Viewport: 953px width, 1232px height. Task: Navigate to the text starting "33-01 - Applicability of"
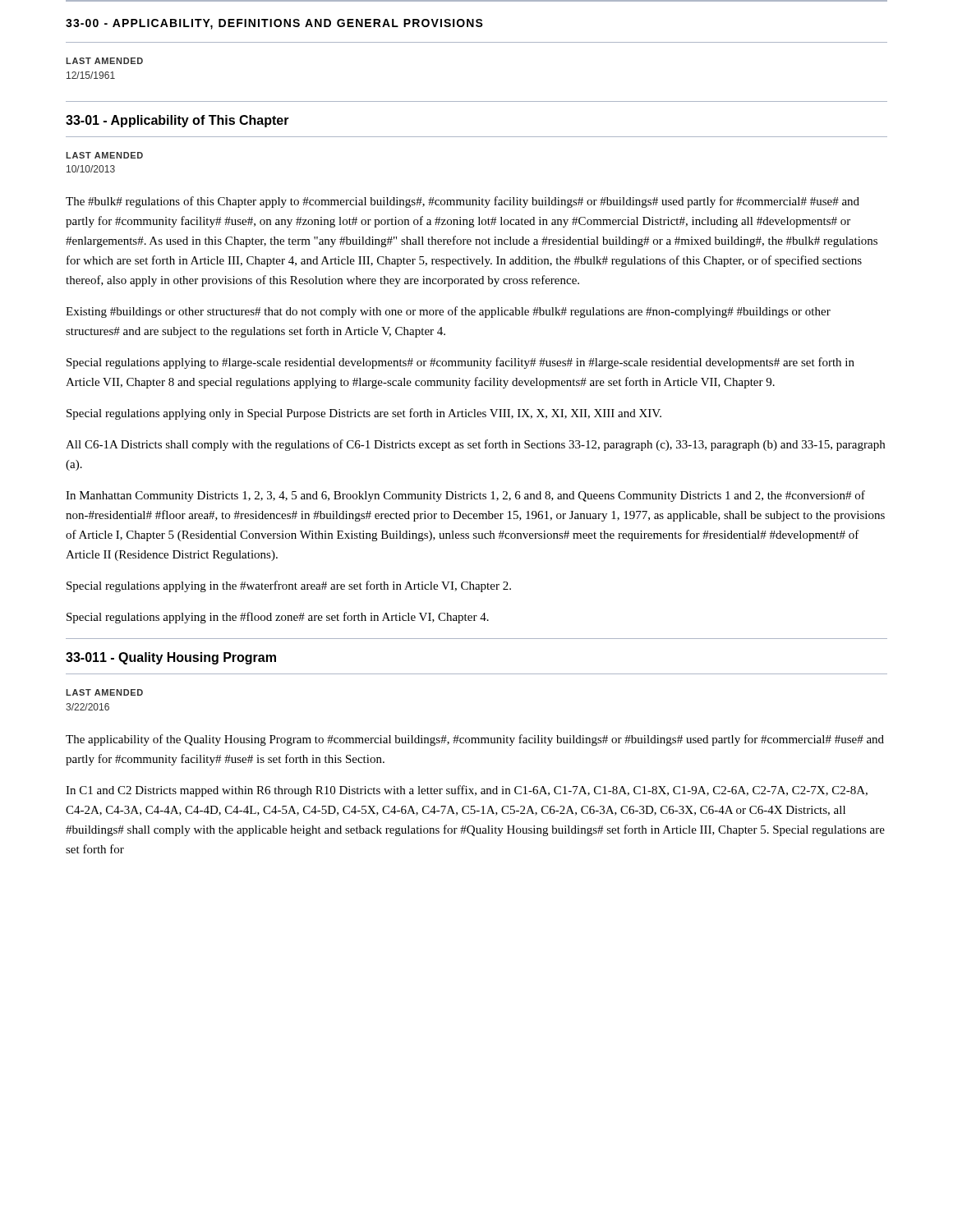[x=177, y=121]
